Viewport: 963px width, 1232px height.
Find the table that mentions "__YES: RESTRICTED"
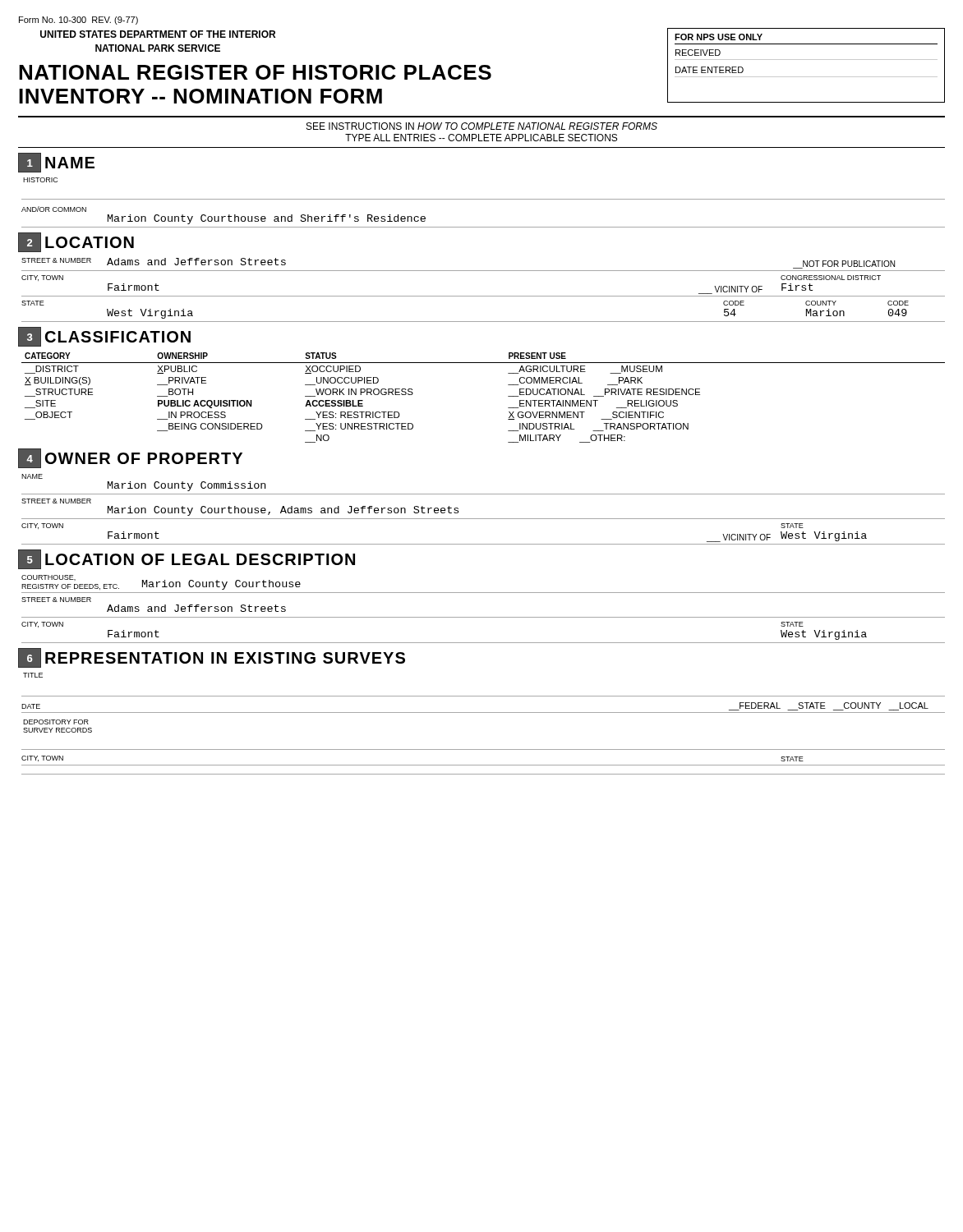pos(482,397)
